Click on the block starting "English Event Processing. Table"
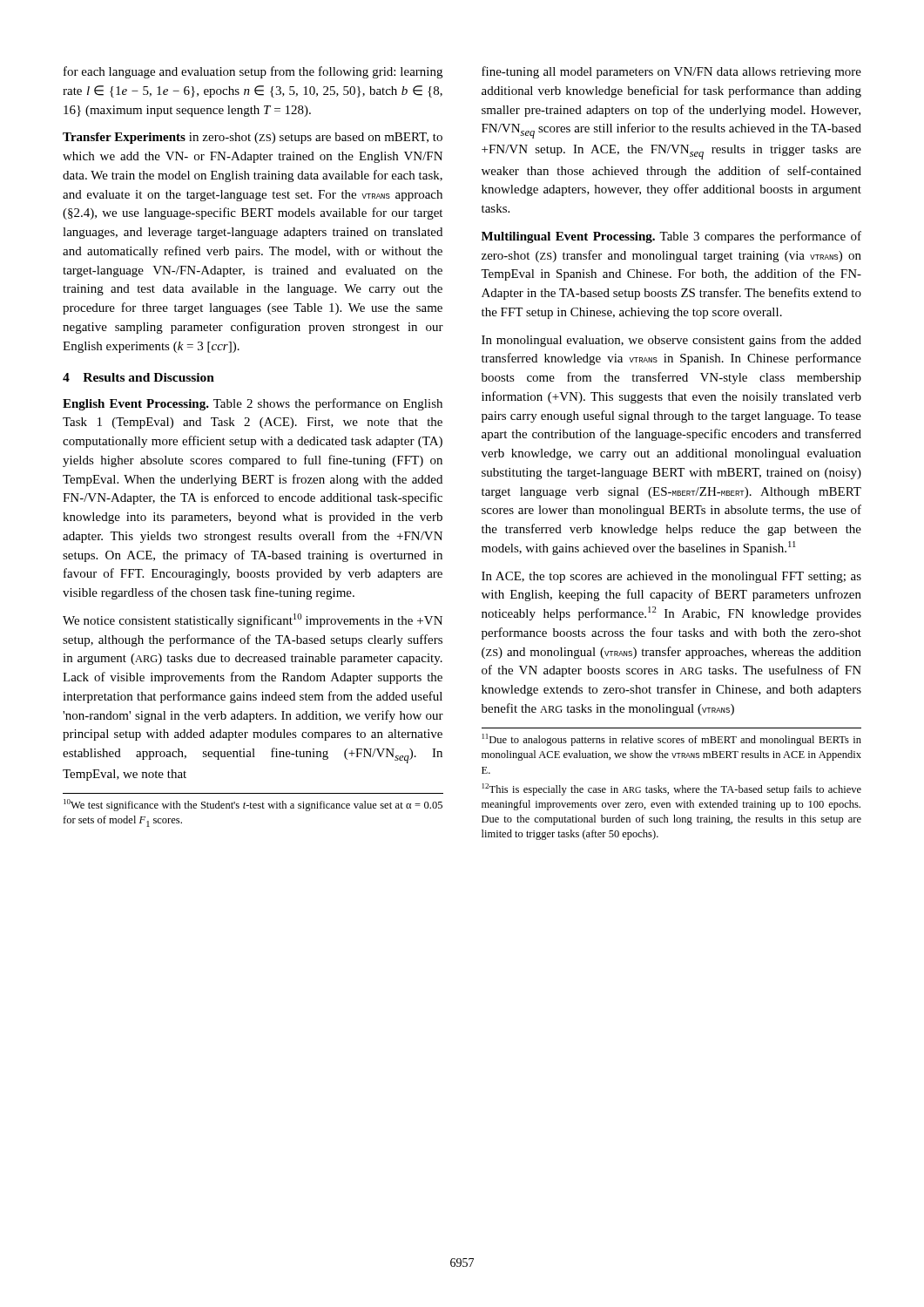This screenshot has height=1307, width=924. pos(253,589)
